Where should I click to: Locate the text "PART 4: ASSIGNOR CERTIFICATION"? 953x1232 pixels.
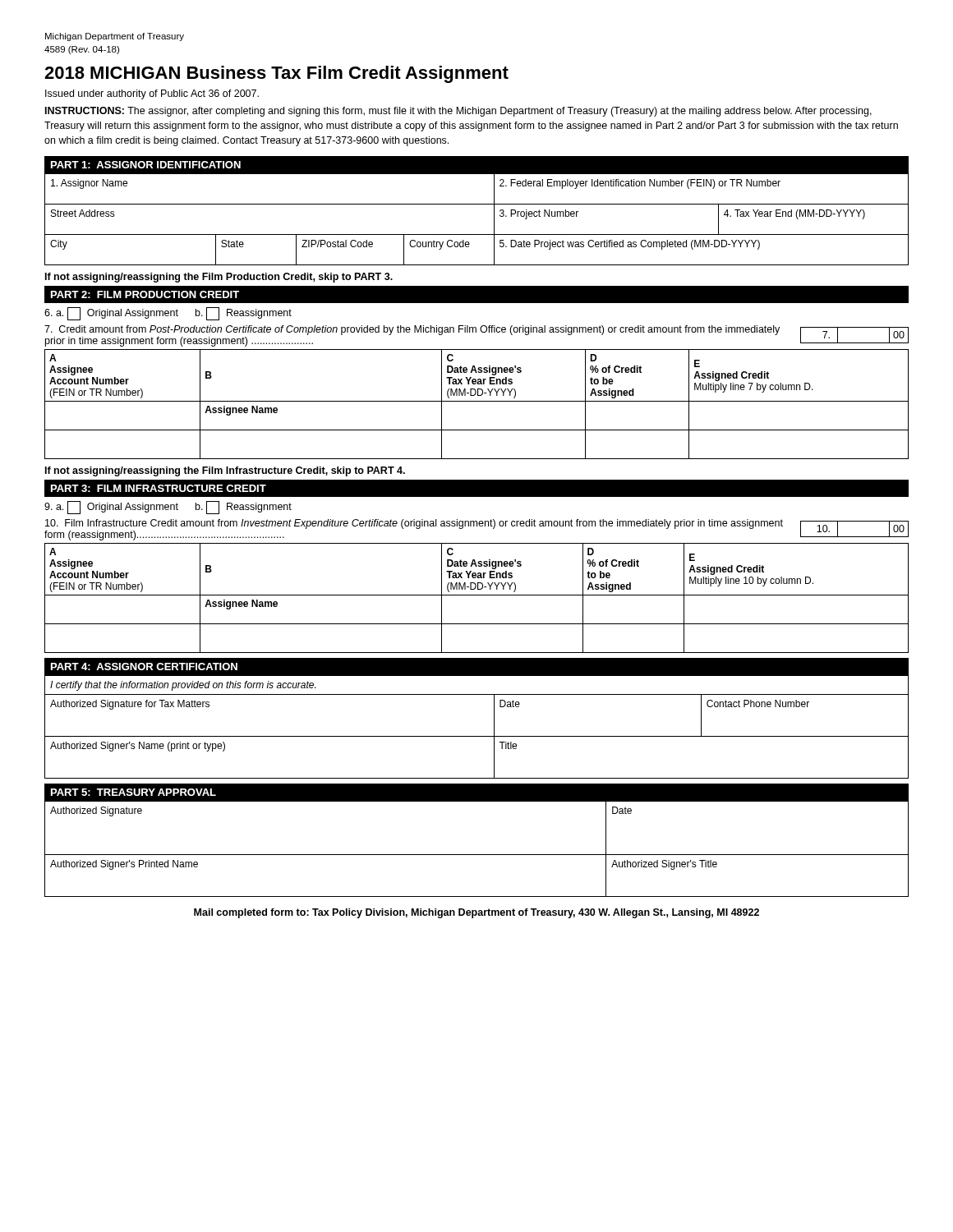coord(144,666)
